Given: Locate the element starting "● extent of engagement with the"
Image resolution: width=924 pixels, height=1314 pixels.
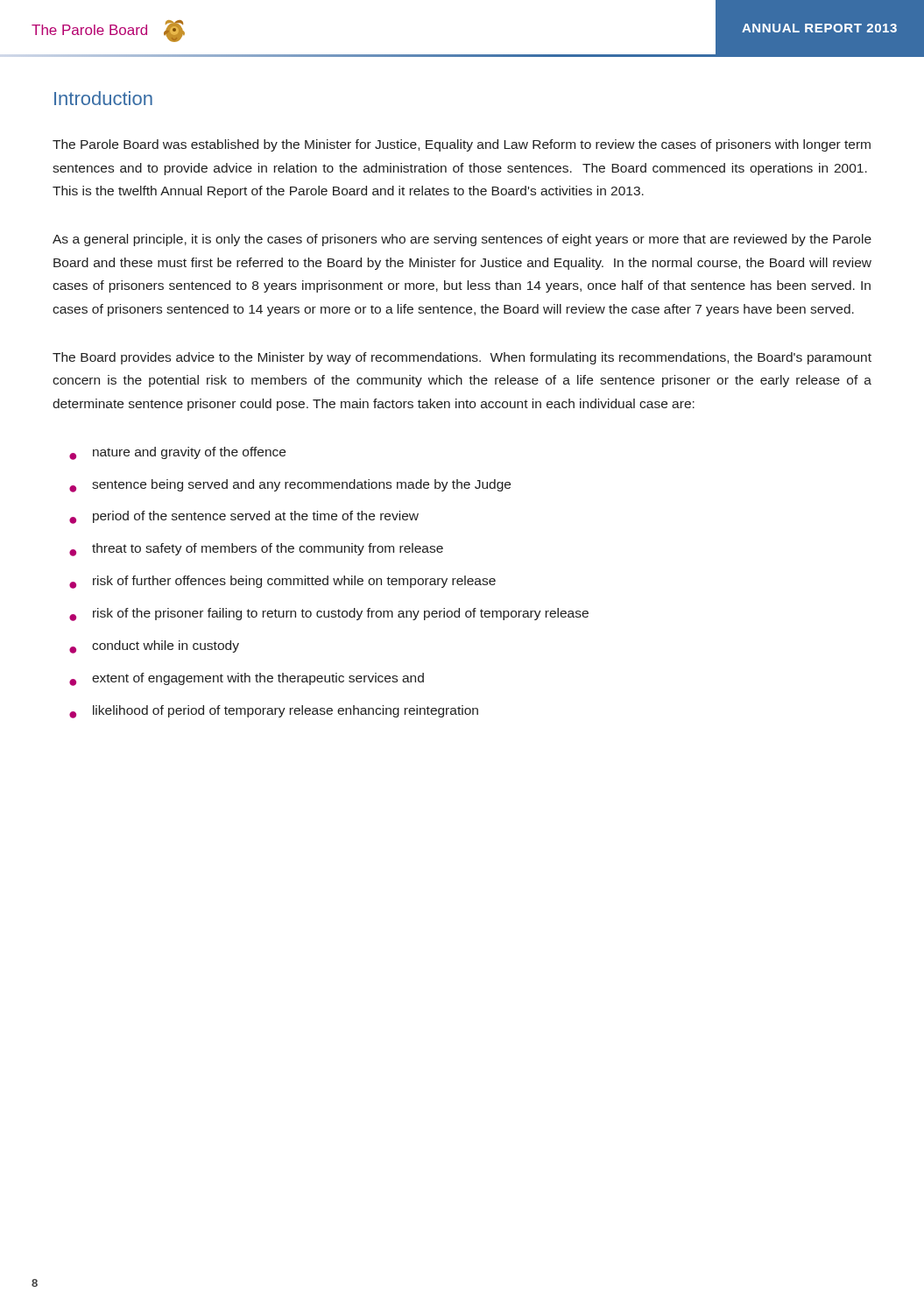Looking at the screenshot, I should pos(246,681).
